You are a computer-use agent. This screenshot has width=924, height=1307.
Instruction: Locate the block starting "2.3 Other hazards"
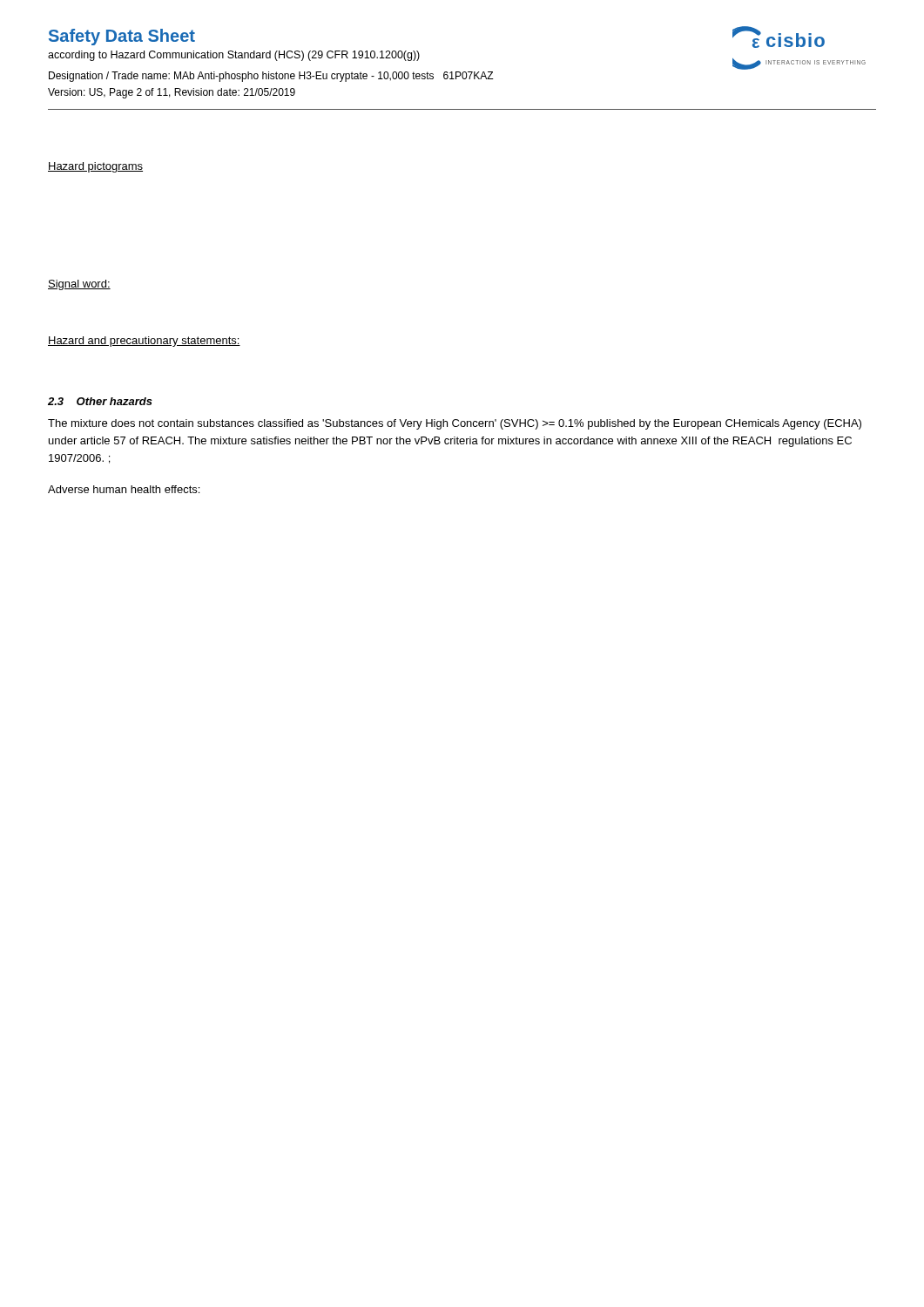coord(100,401)
